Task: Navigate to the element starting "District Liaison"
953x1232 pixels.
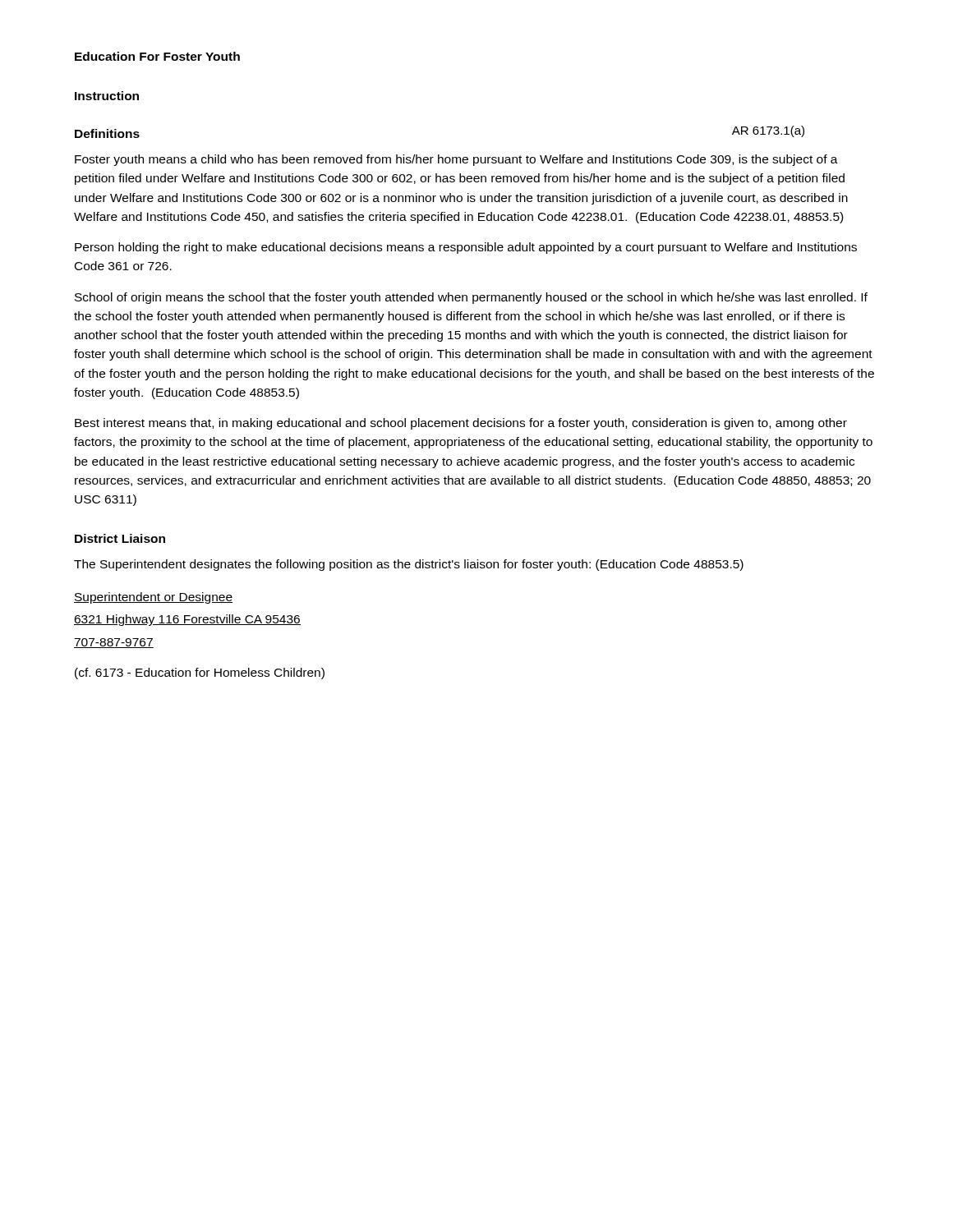Action: click(x=120, y=539)
